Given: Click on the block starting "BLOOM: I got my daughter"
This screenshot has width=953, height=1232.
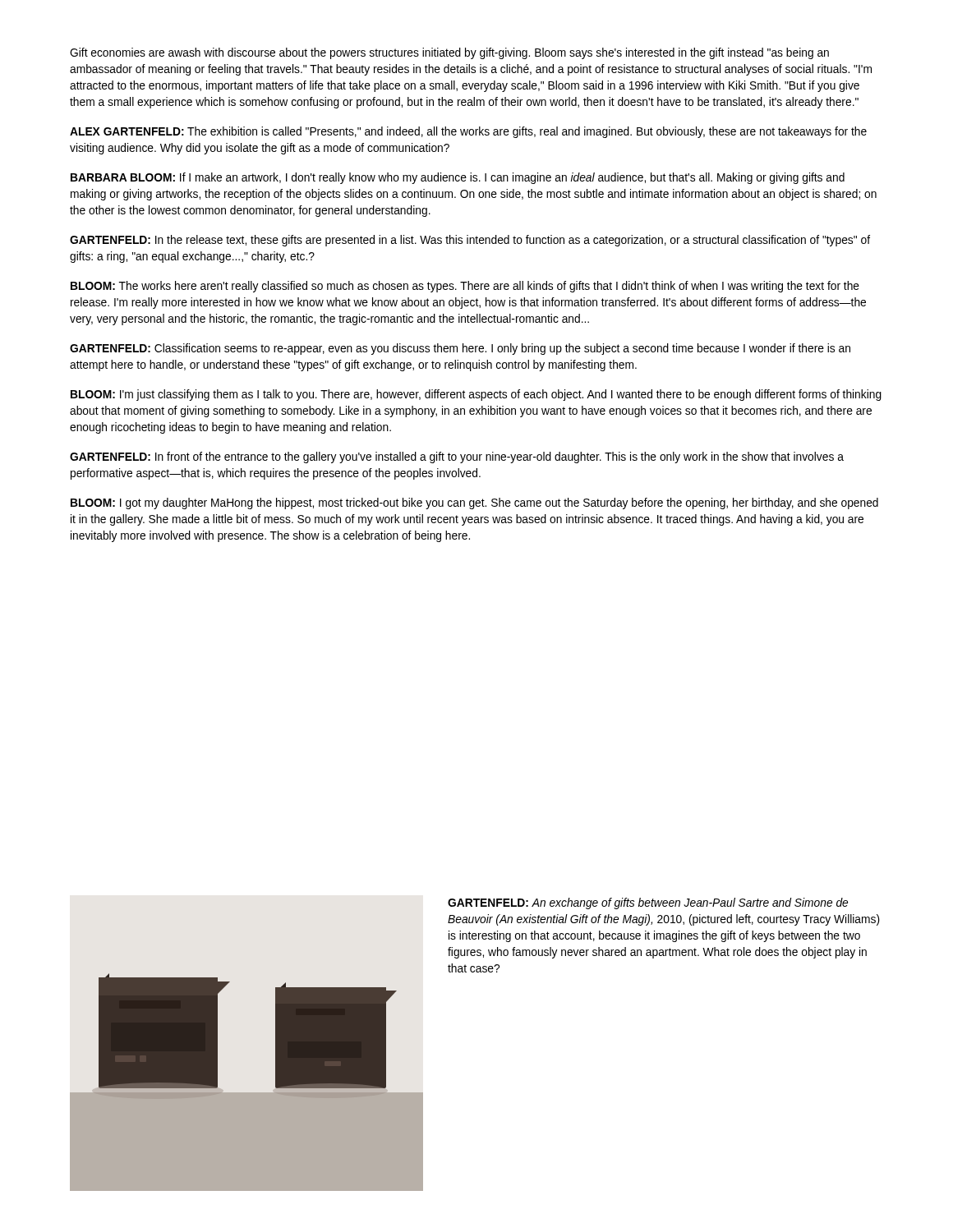Looking at the screenshot, I should click(474, 519).
